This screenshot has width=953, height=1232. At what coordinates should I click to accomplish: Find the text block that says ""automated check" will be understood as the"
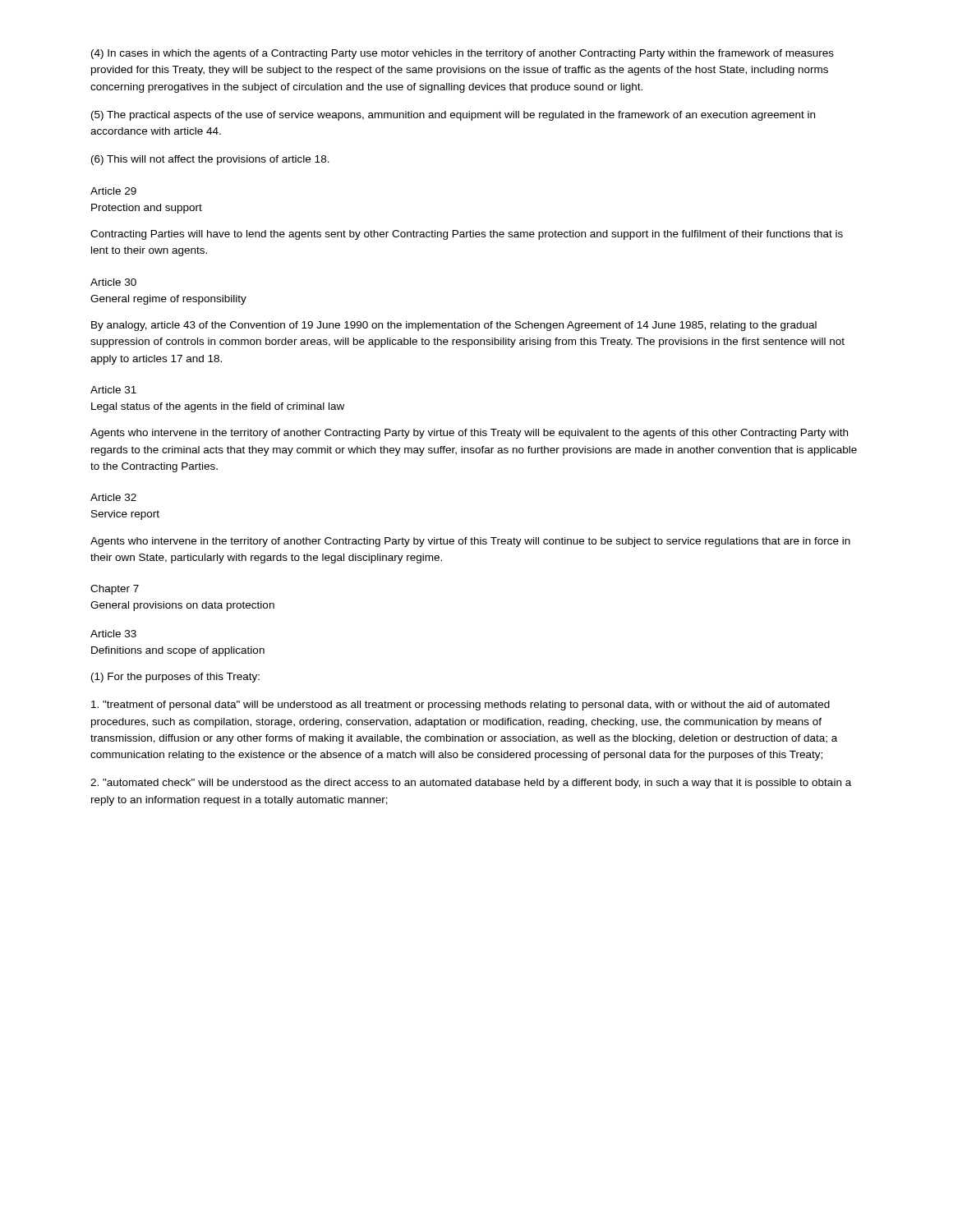(471, 791)
